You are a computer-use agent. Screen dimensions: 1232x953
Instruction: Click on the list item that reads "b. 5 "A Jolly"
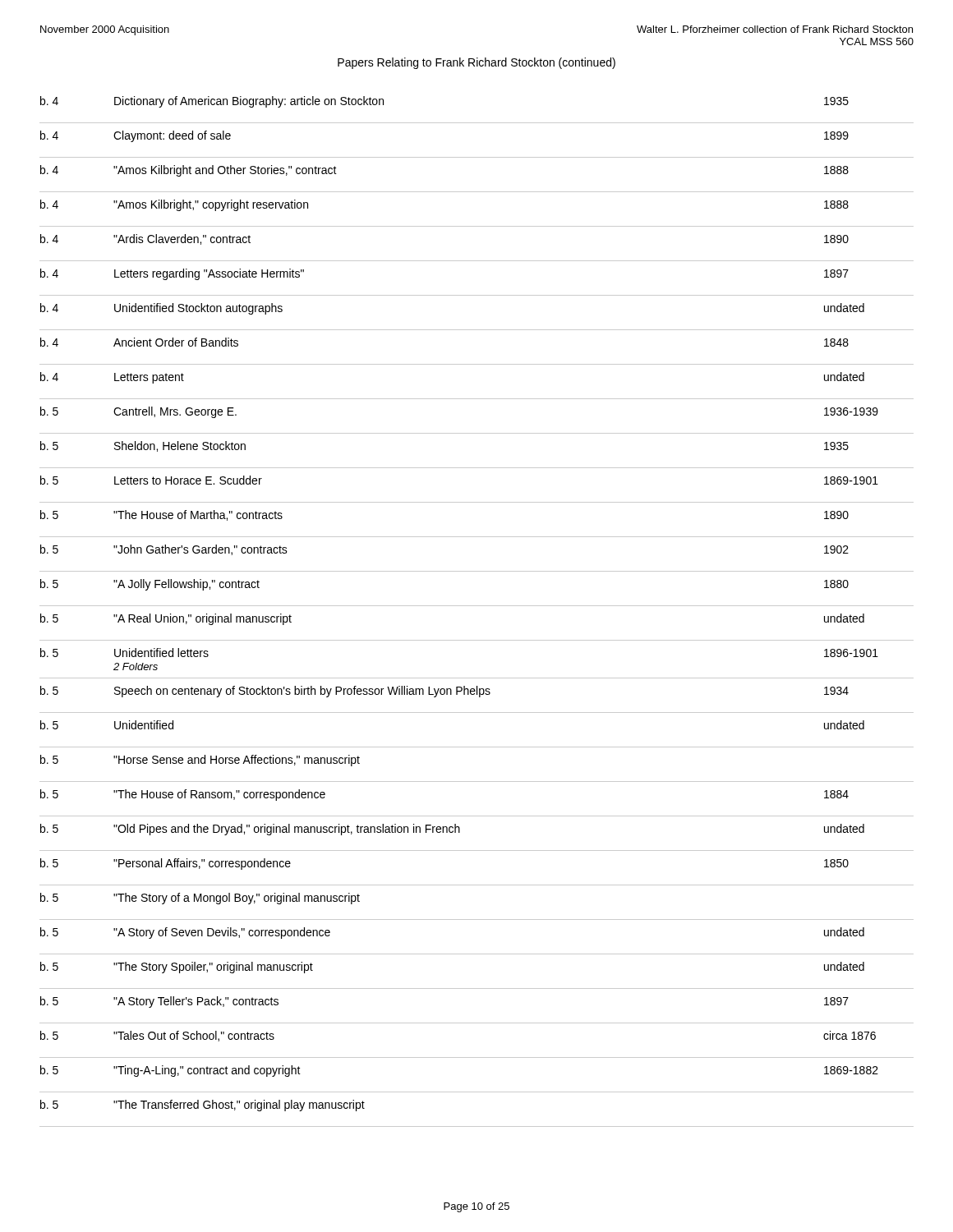click(x=55, y=584)
